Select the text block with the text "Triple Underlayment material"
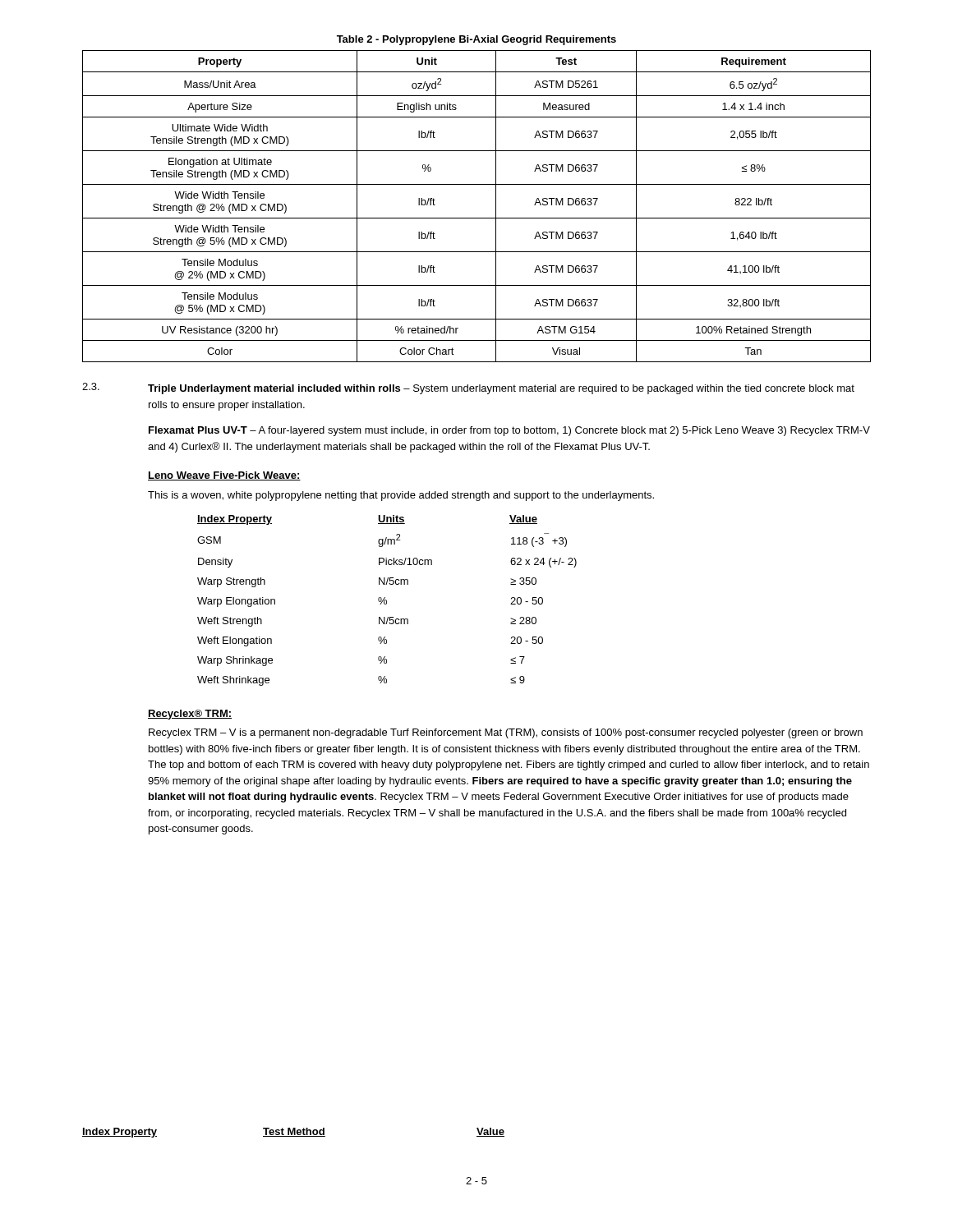Image resolution: width=953 pixels, height=1232 pixels. pyautogui.click(x=501, y=396)
